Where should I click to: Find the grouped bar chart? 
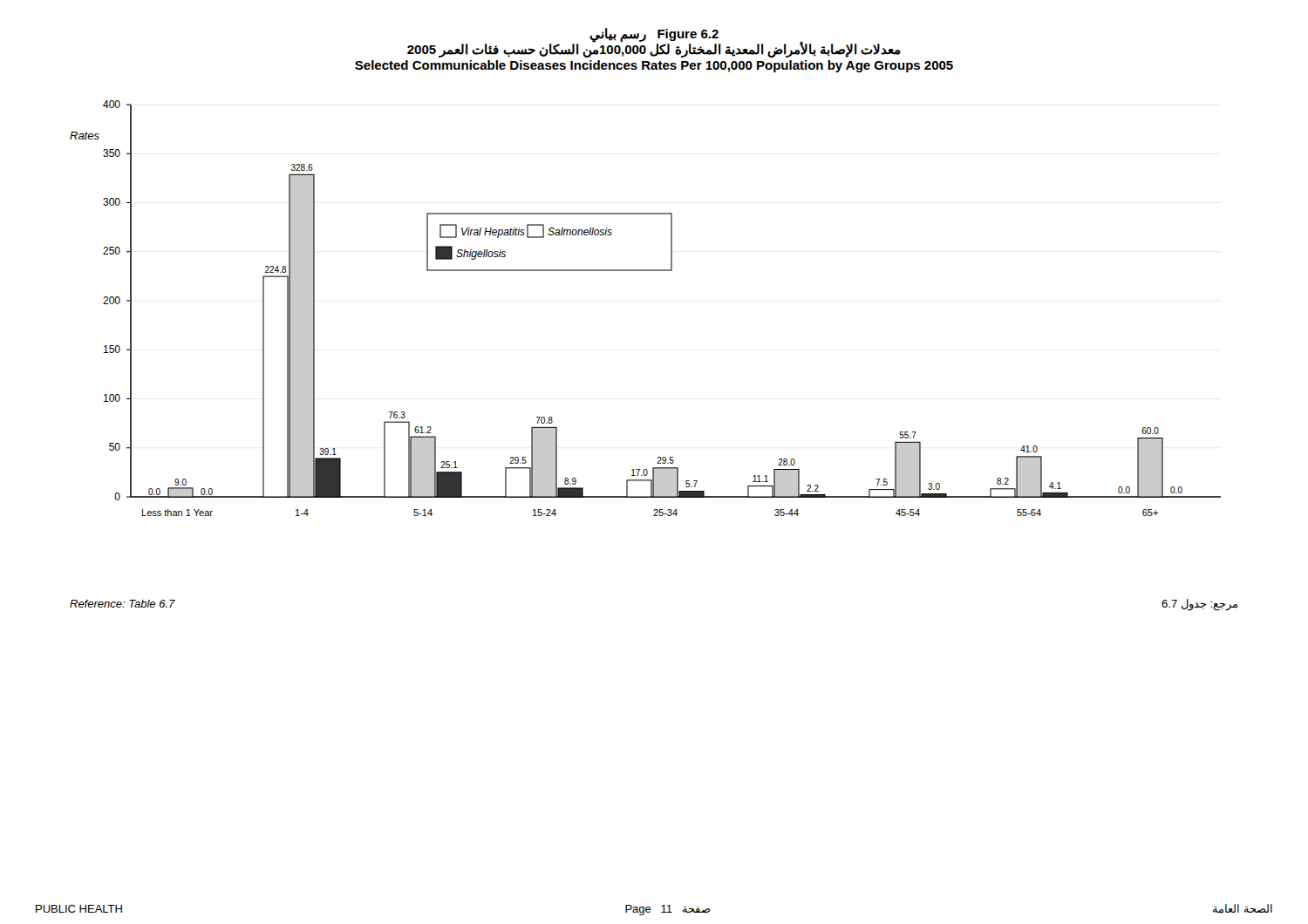(645, 331)
